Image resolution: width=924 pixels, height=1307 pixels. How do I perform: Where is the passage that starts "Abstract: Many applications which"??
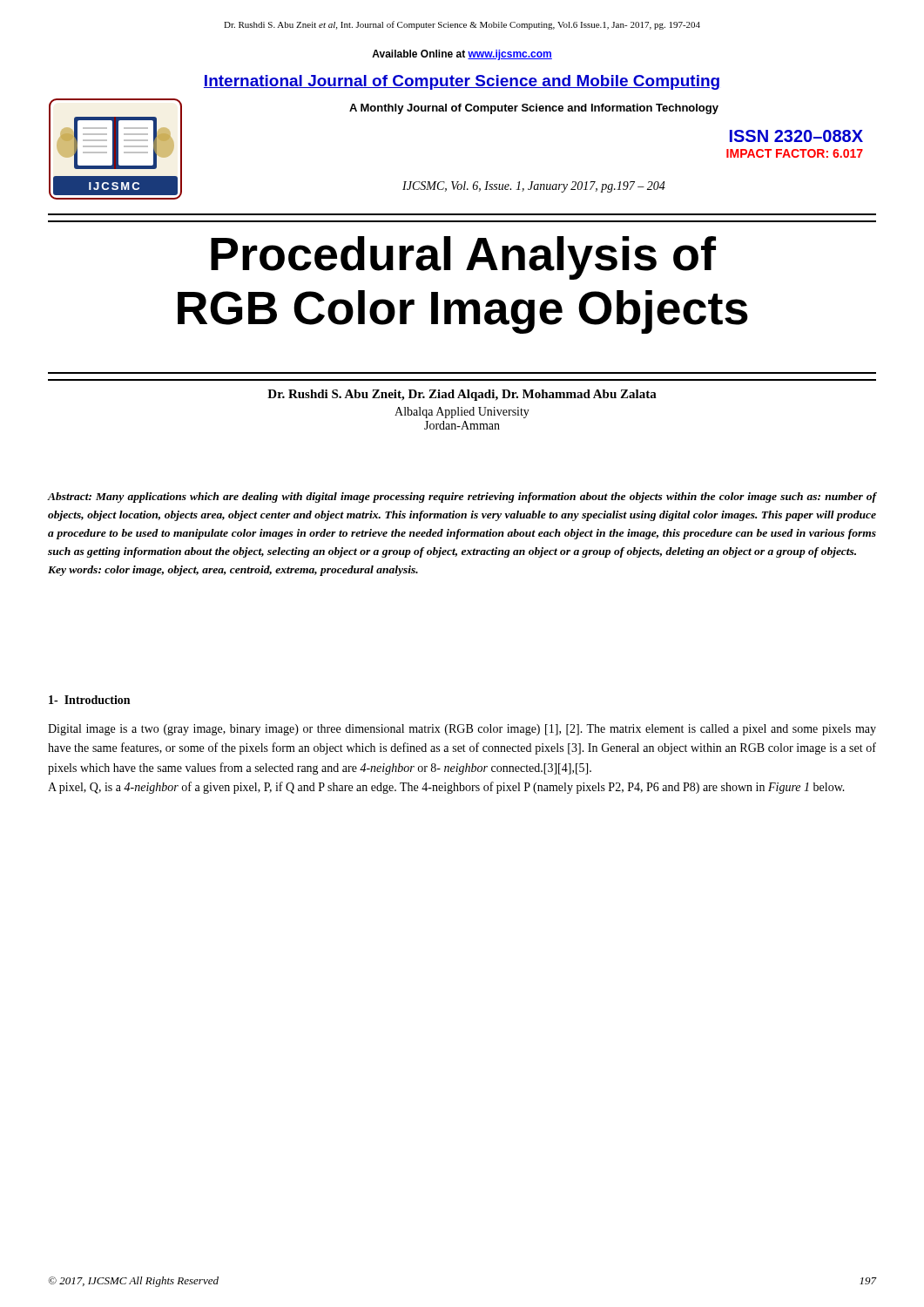pos(462,533)
